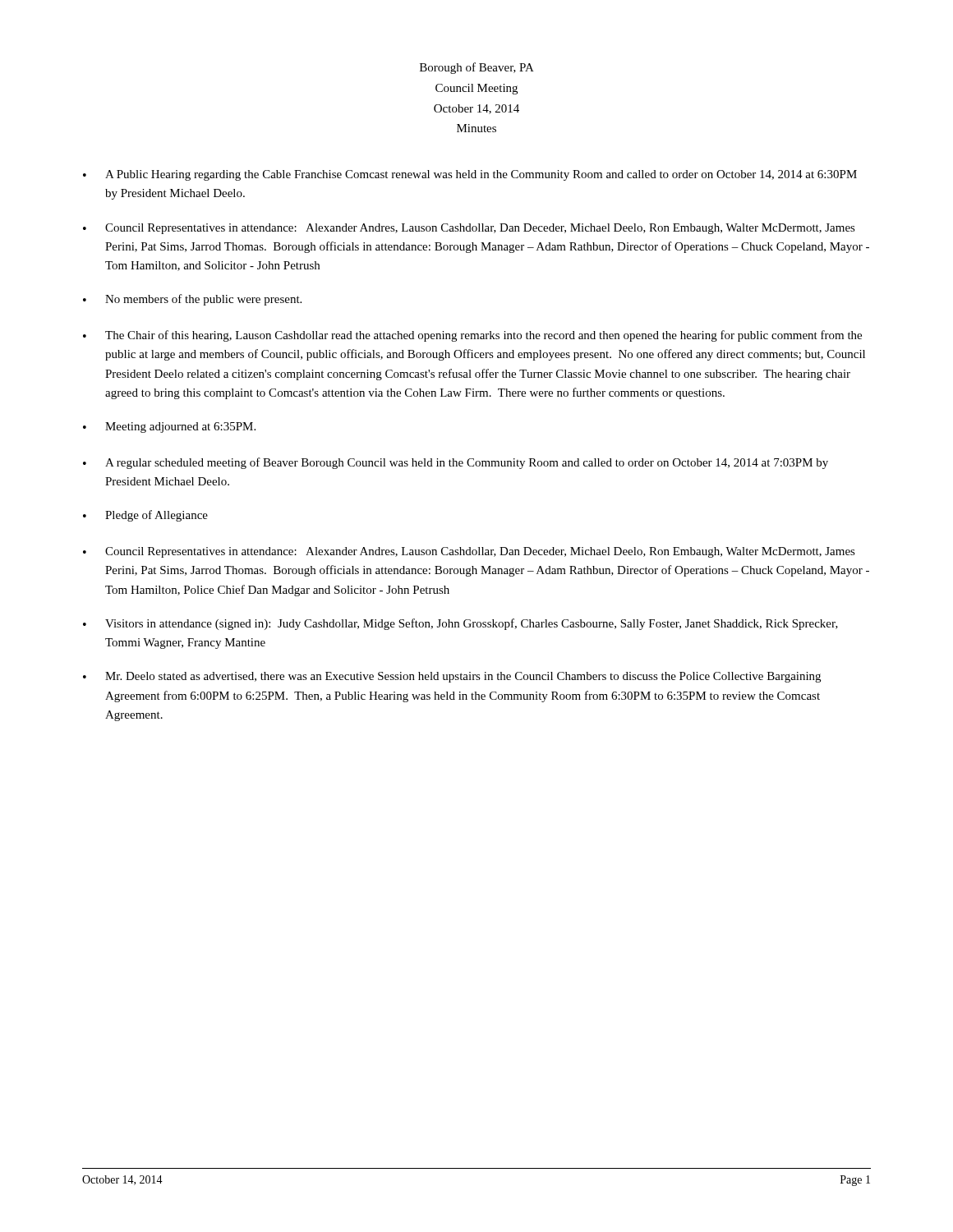
Task: Find the list item that says "• Mr. Deelo stated as"
Action: point(476,696)
